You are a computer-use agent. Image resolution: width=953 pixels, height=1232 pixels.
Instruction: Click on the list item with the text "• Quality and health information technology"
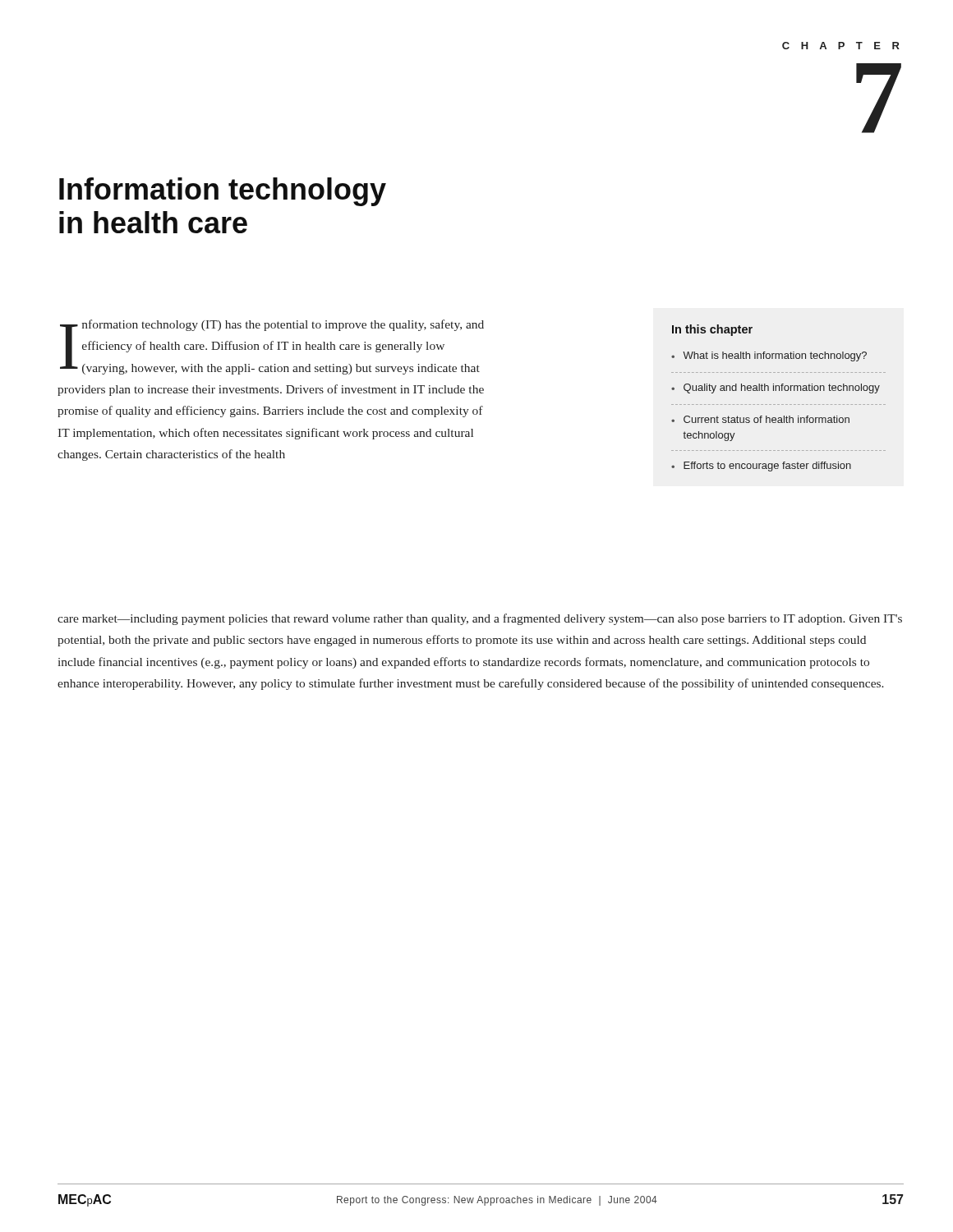pyautogui.click(x=775, y=389)
